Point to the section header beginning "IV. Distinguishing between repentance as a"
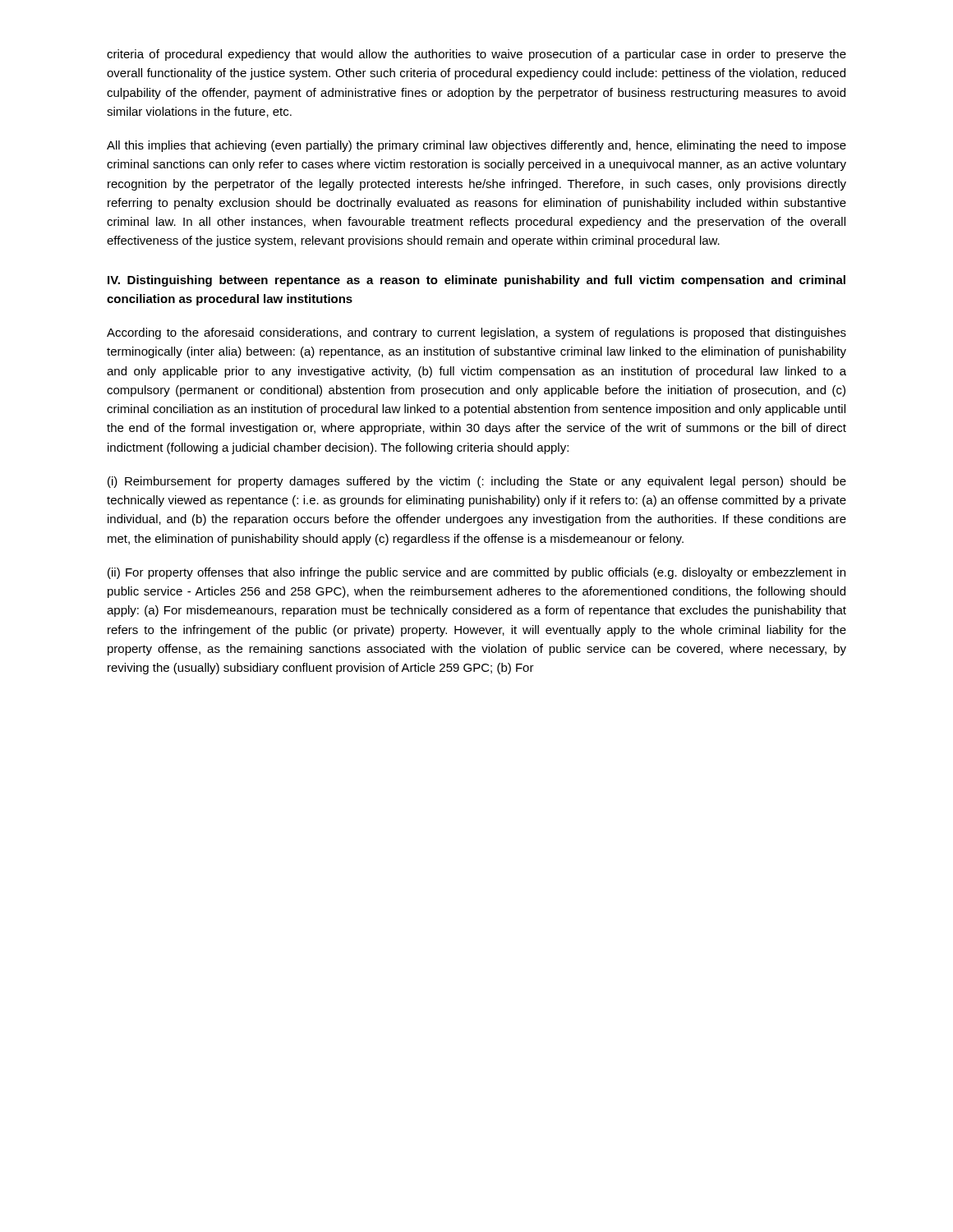This screenshot has height=1232, width=953. (476, 289)
